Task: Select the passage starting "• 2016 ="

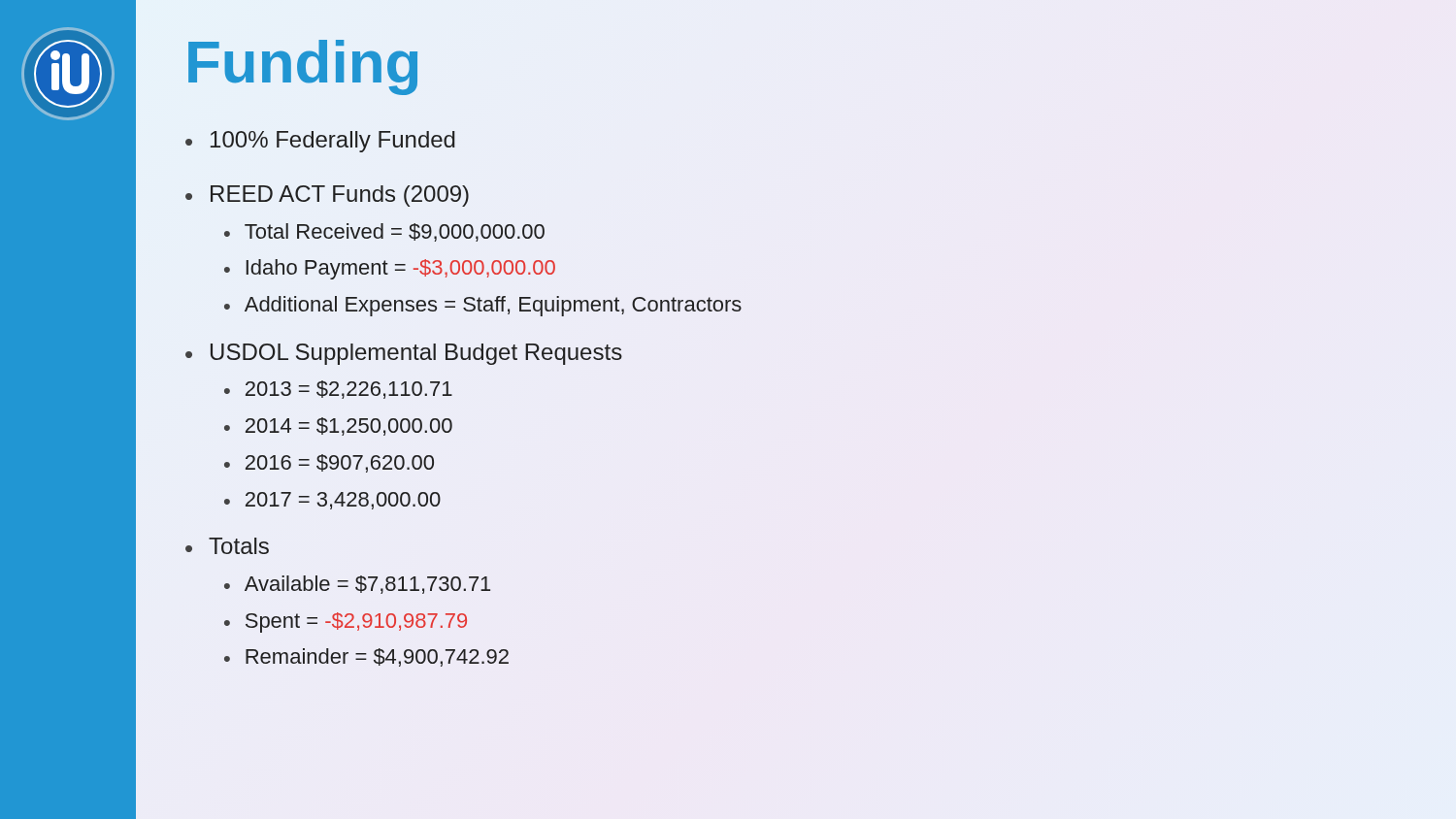Action: (329, 464)
